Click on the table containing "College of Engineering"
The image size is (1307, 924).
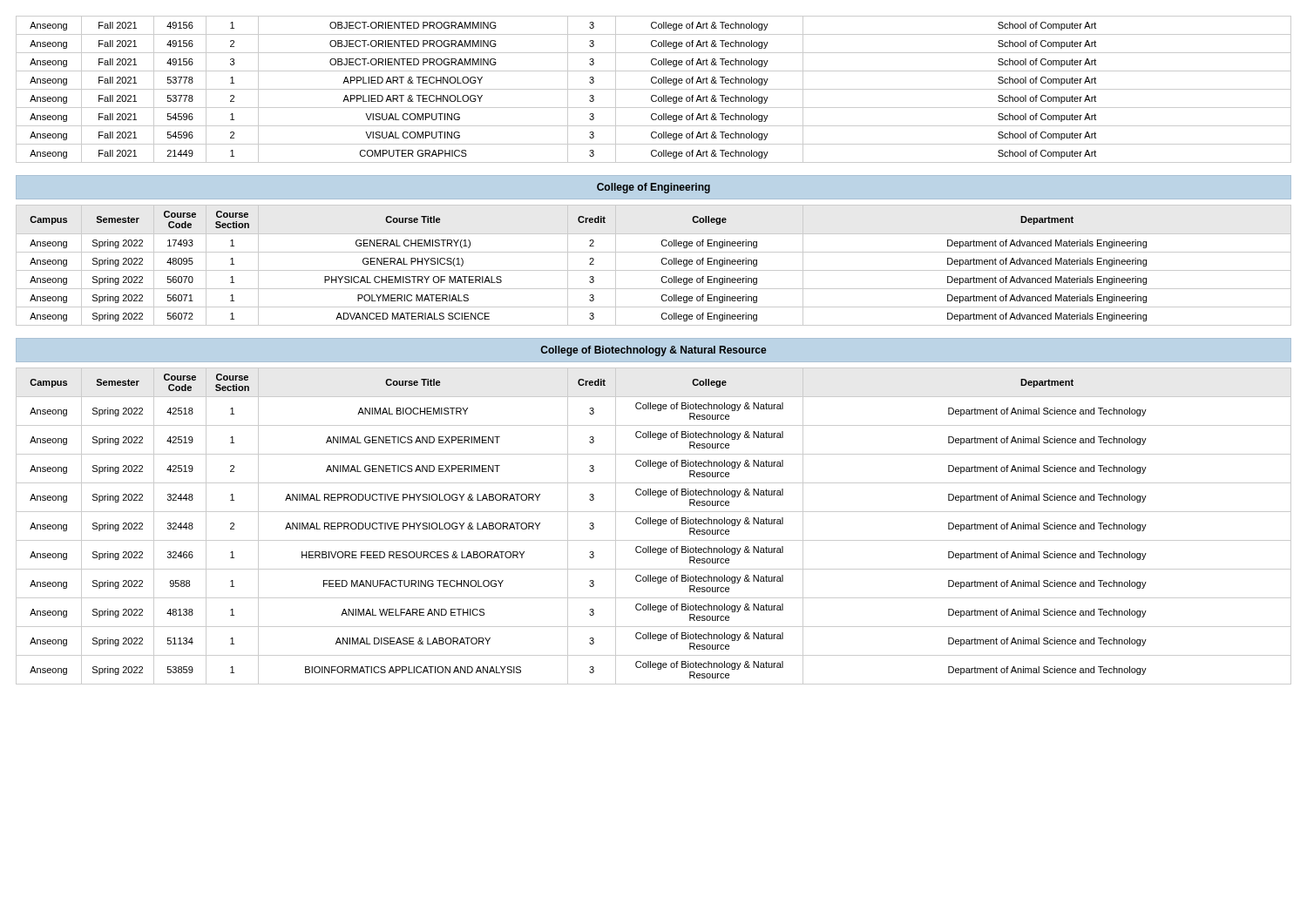tap(654, 265)
